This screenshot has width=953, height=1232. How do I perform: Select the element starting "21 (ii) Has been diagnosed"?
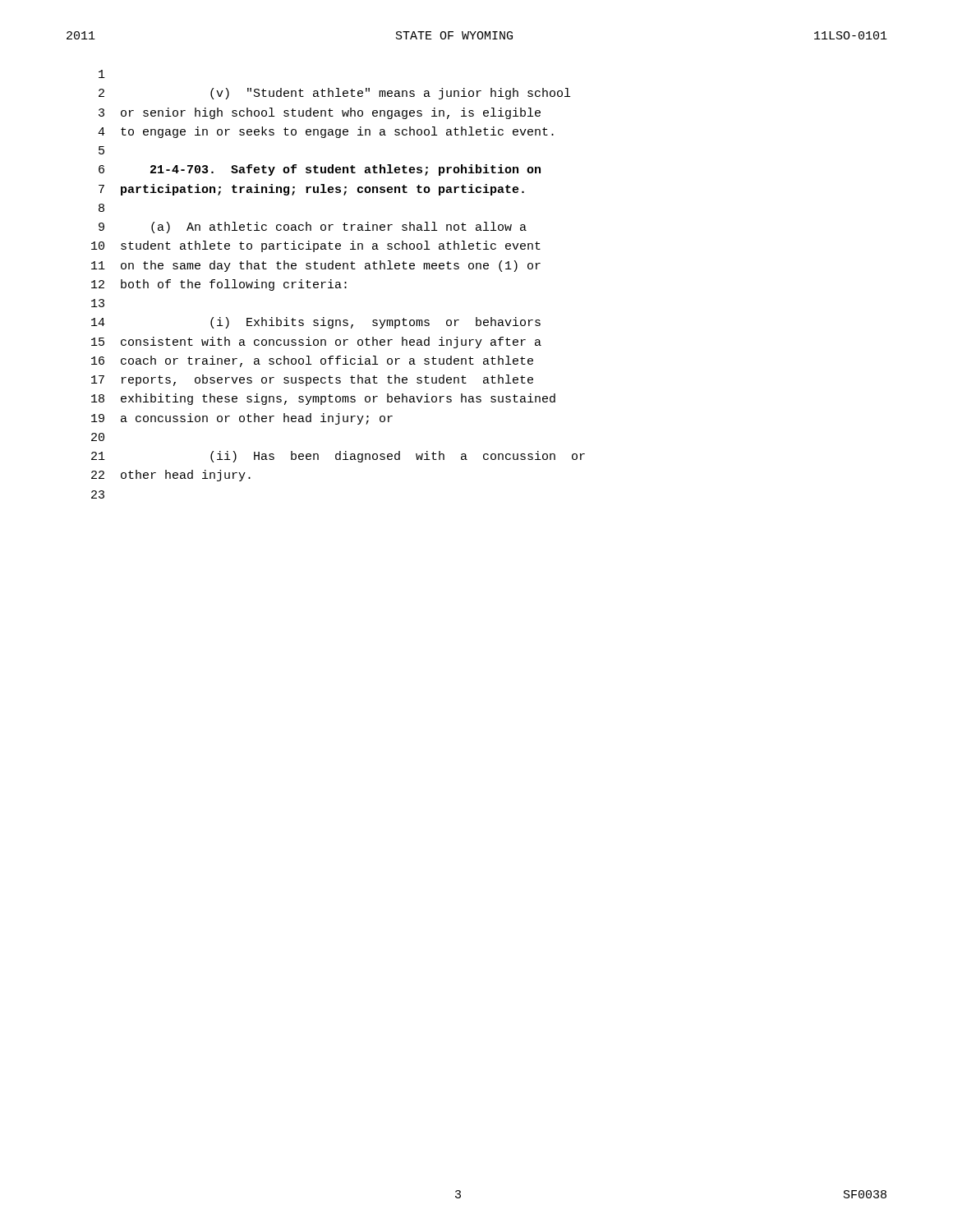point(476,467)
